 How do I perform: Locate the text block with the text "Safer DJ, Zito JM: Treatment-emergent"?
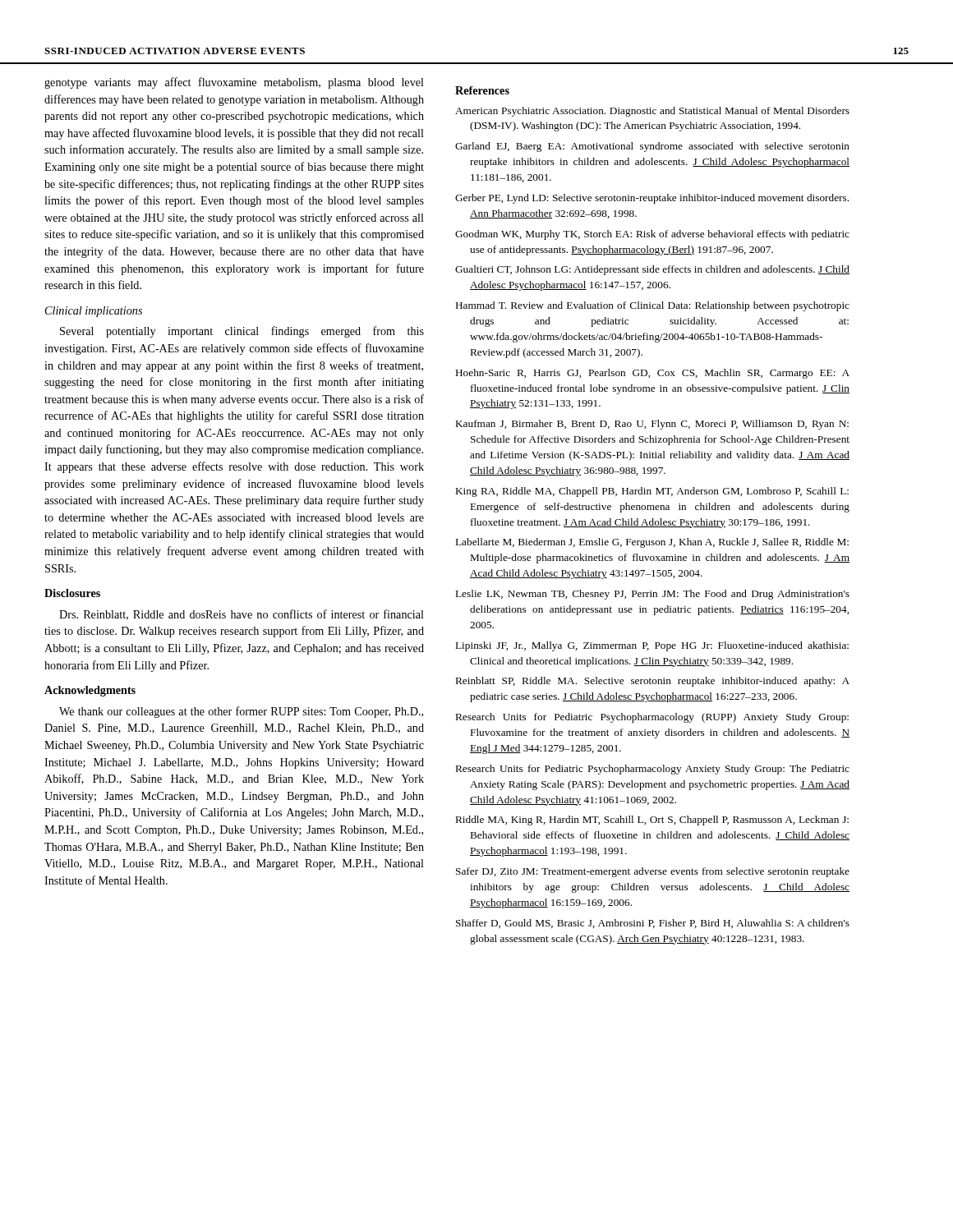[652, 887]
